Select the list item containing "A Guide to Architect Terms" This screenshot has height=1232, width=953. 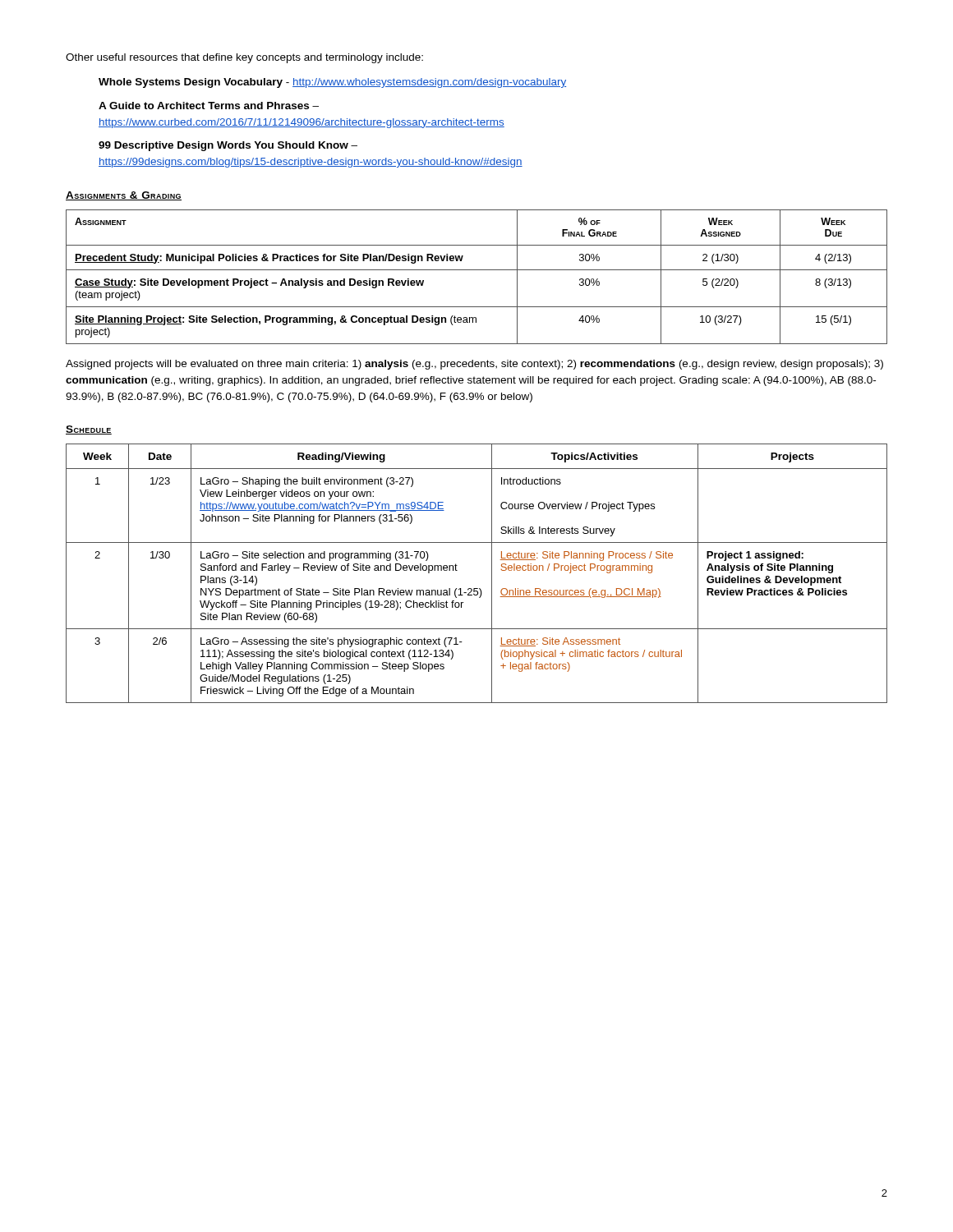click(x=301, y=113)
